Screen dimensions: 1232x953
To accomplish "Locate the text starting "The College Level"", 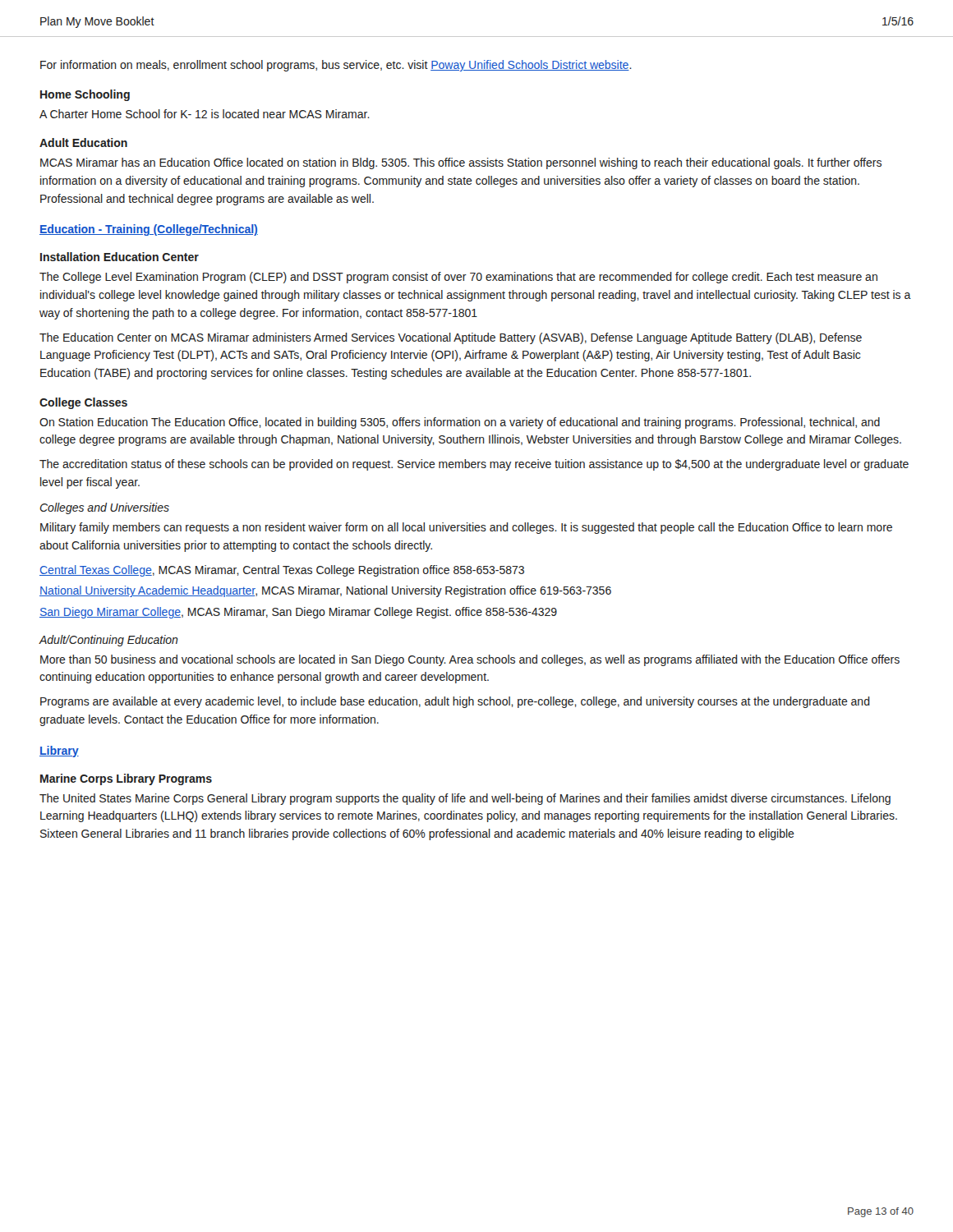I will pos(475,295).
